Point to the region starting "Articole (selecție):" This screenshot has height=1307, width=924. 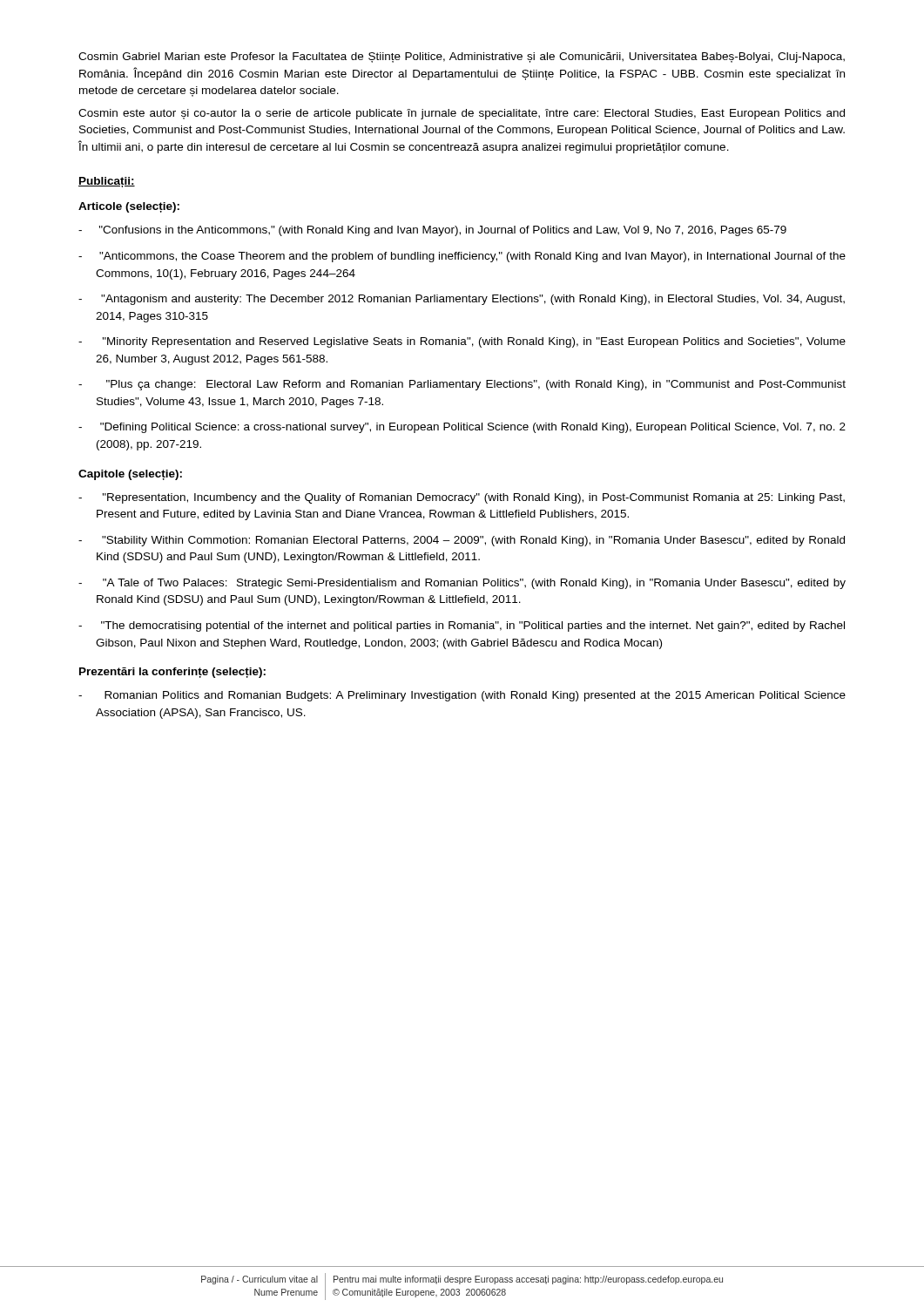coord(129,206)
